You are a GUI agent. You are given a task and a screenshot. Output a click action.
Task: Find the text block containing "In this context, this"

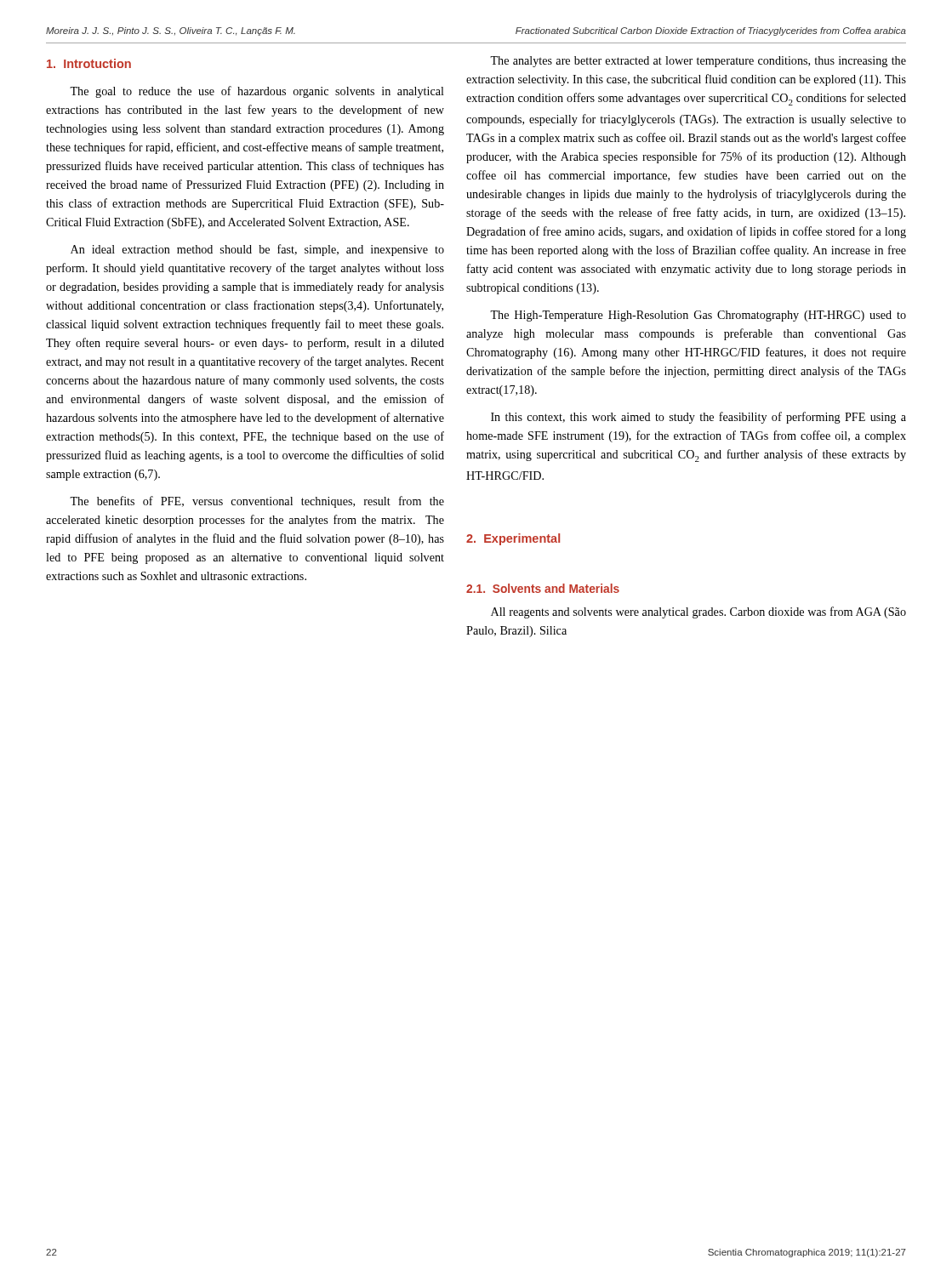pyautogui.click(x=686, y=446)
